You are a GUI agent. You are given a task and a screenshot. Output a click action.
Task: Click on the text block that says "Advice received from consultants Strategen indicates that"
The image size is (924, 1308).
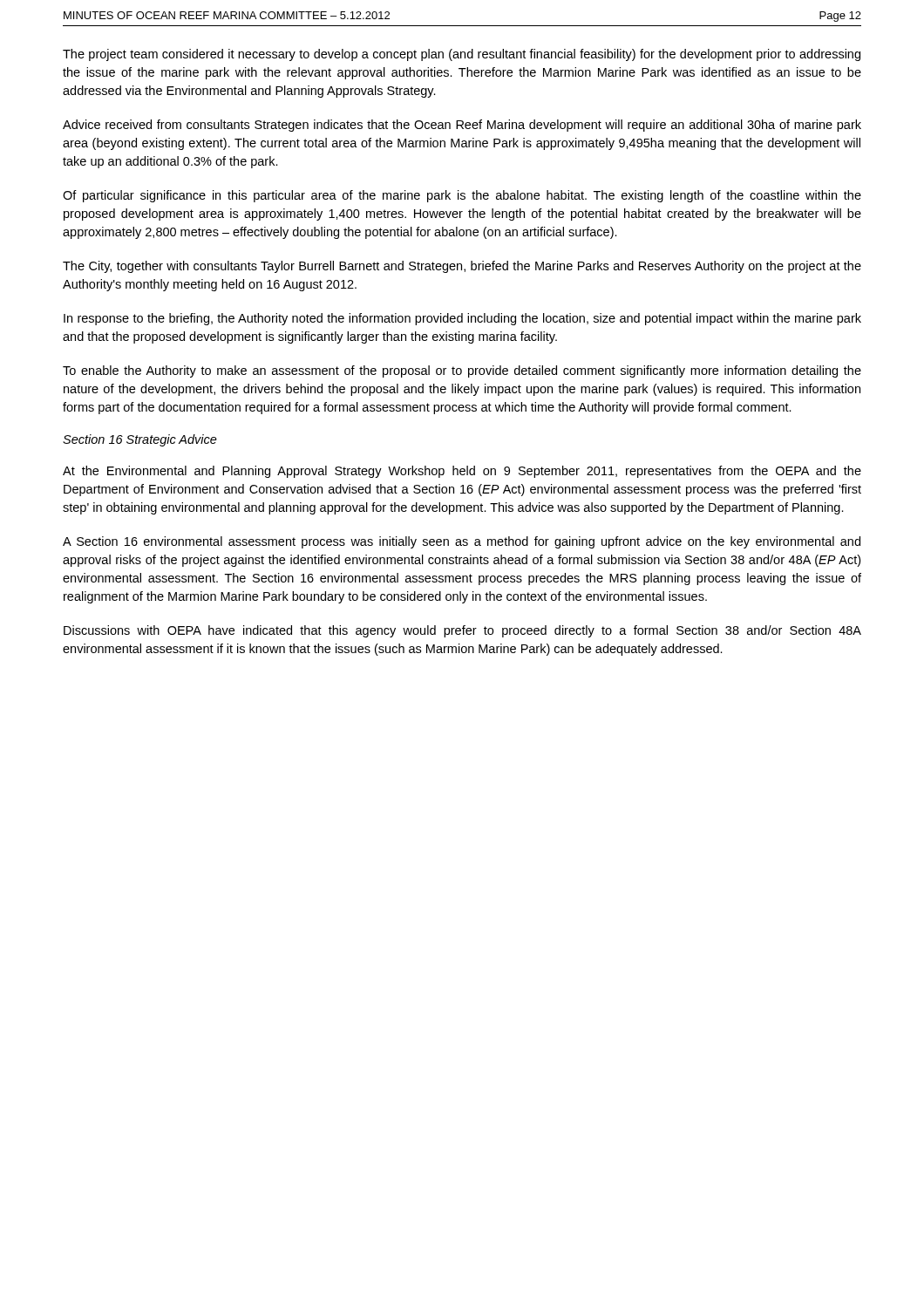pyautogui.click(x=462, y=143)
